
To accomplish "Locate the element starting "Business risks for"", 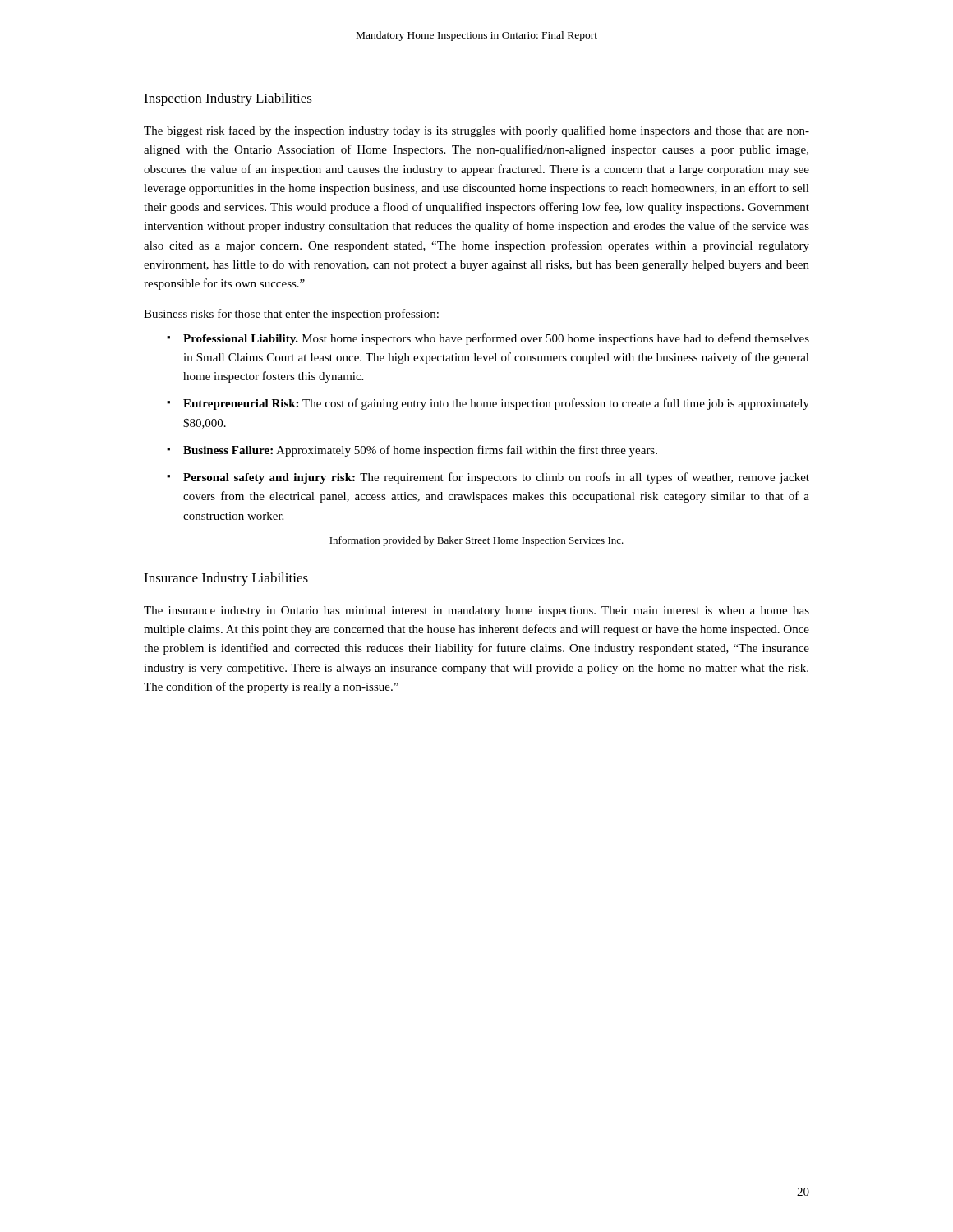I will (292, 314).
